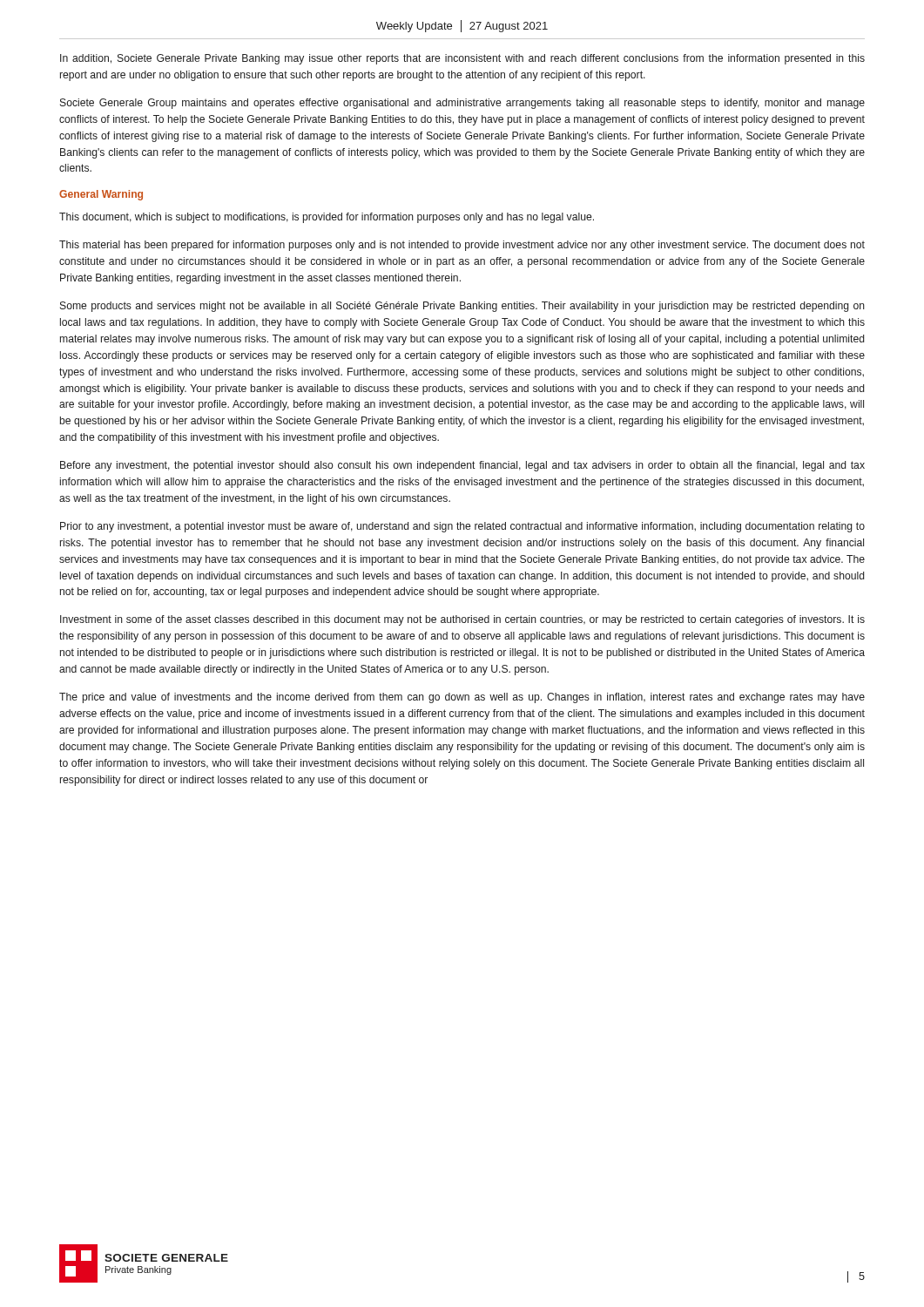Click on the element starting "This material has been"
Image resolution: width=924 pixels, height=1307 pixels.
pos(462,262)
